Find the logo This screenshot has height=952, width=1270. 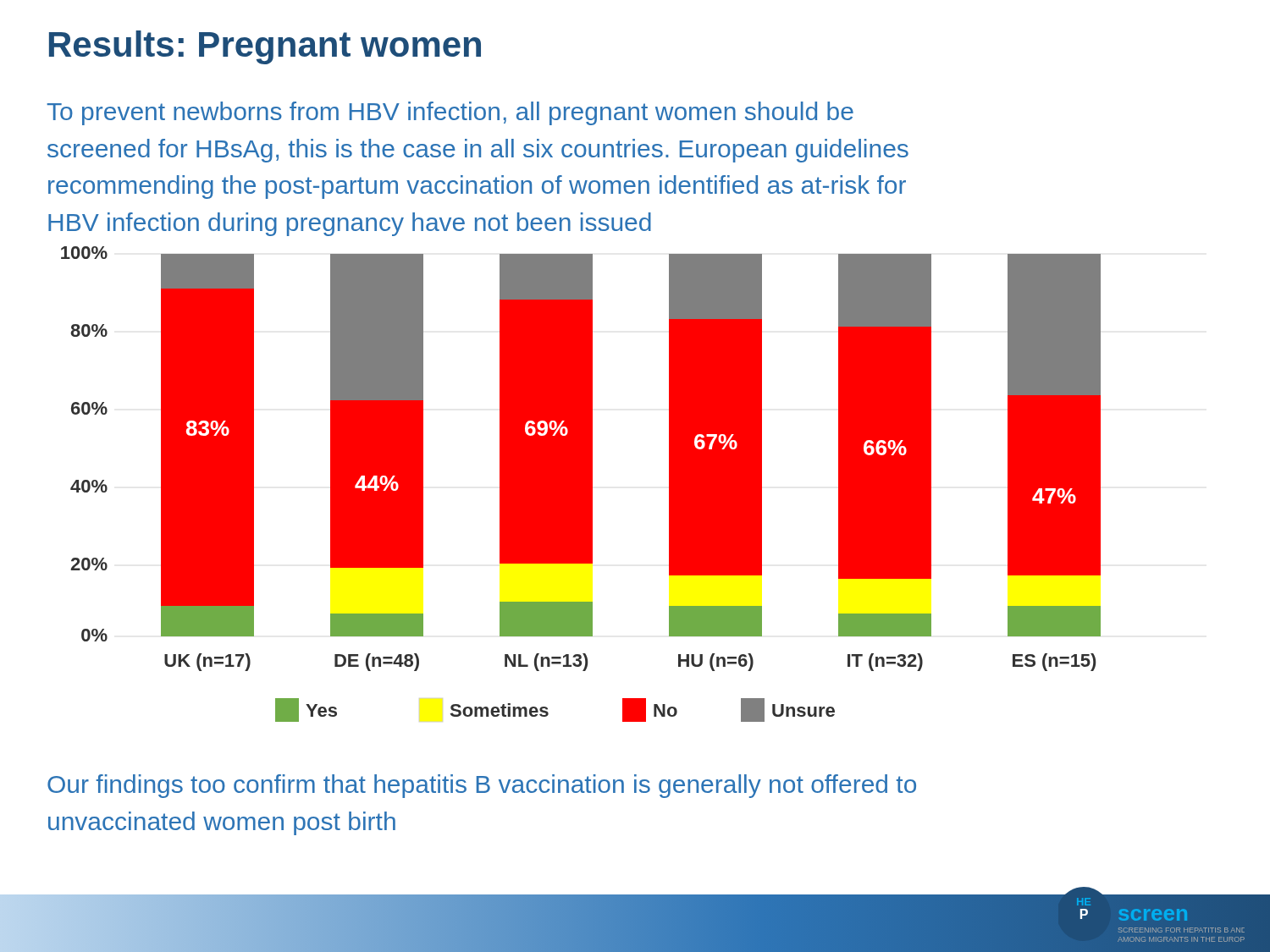coord(1151,914)
